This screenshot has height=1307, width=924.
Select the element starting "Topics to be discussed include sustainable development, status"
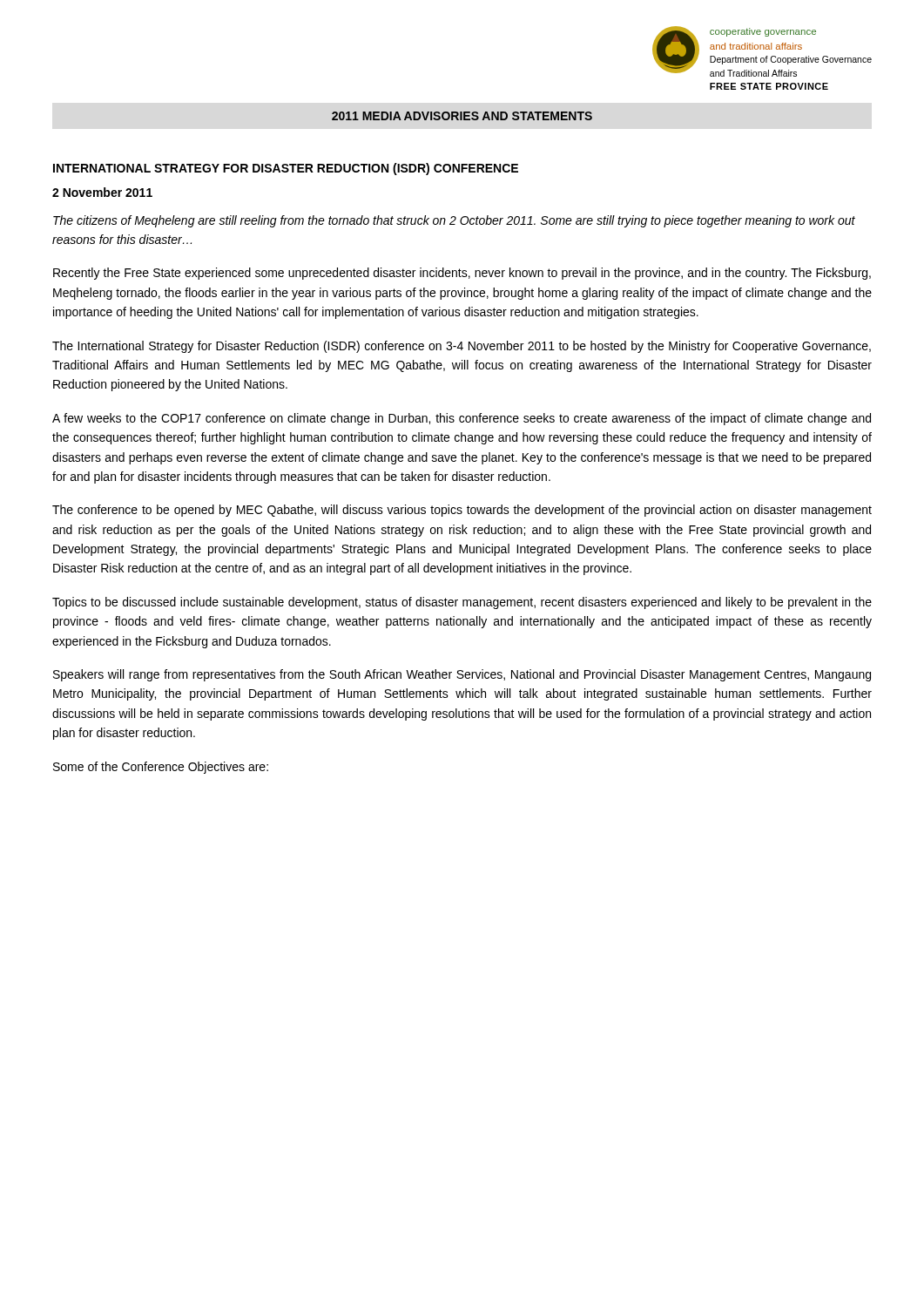click(462, 621)
